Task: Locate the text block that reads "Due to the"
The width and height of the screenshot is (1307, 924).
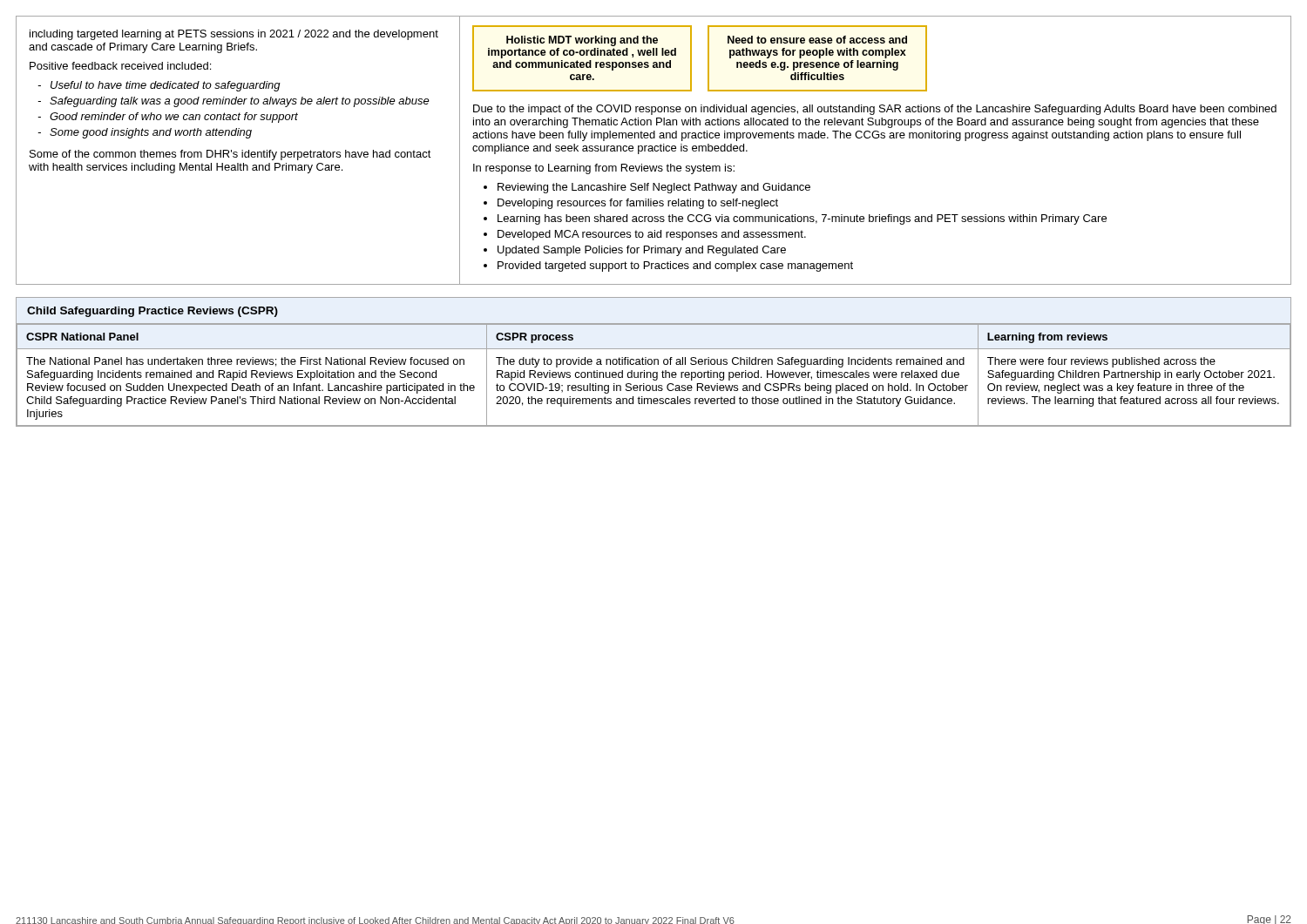Action: 875,128
